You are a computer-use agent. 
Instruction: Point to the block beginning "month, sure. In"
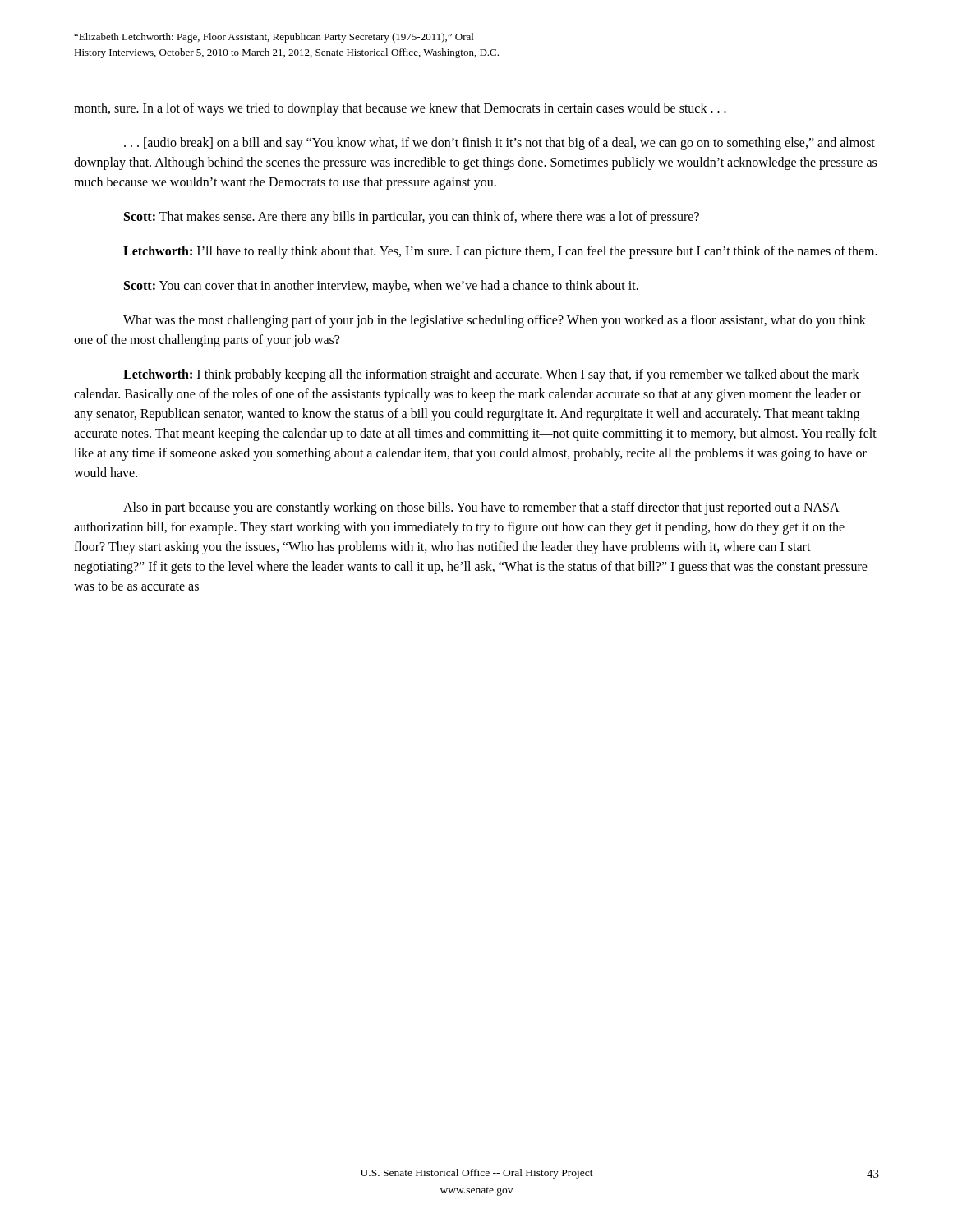400,108
